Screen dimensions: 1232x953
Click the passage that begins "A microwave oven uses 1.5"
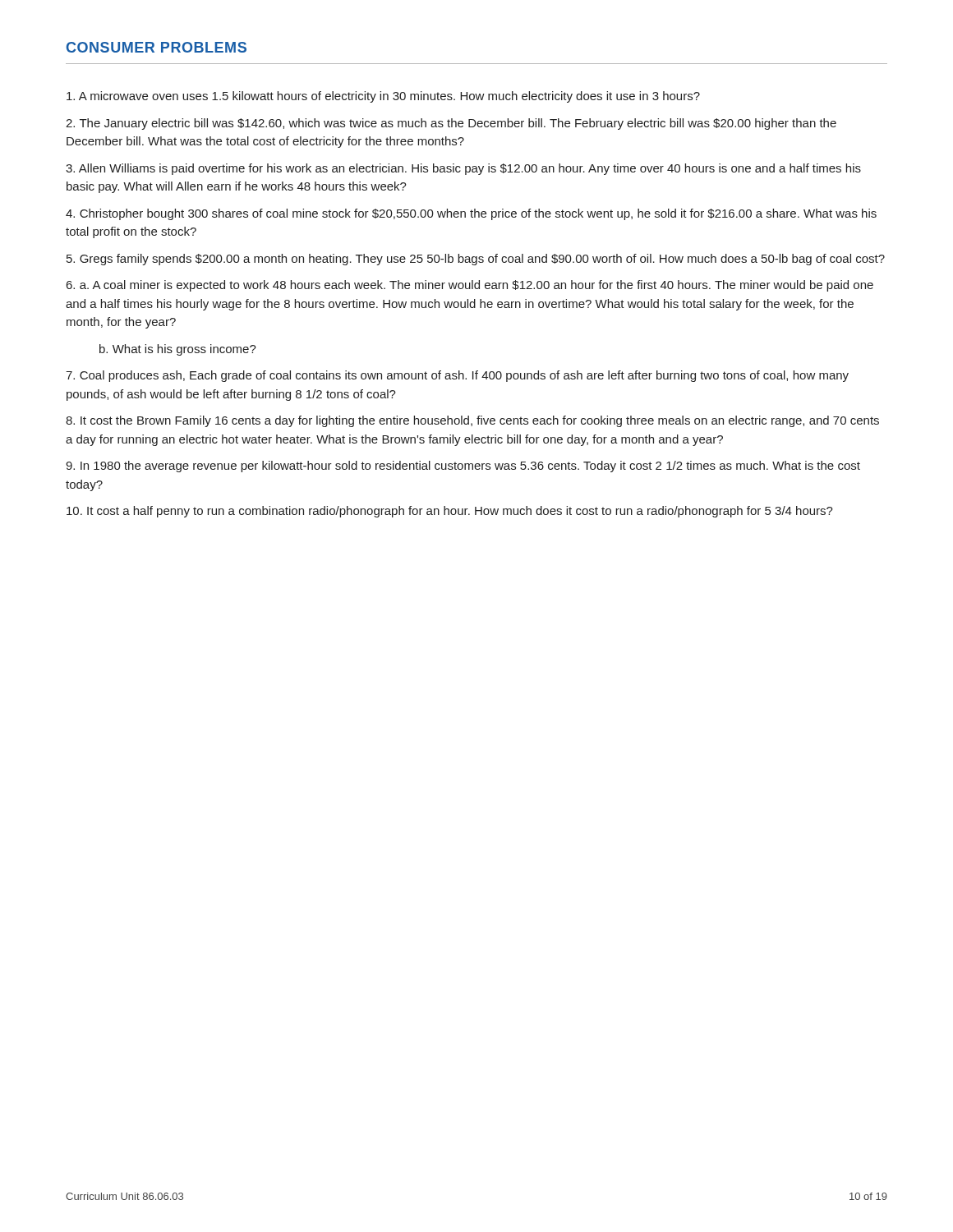point(383,96)
